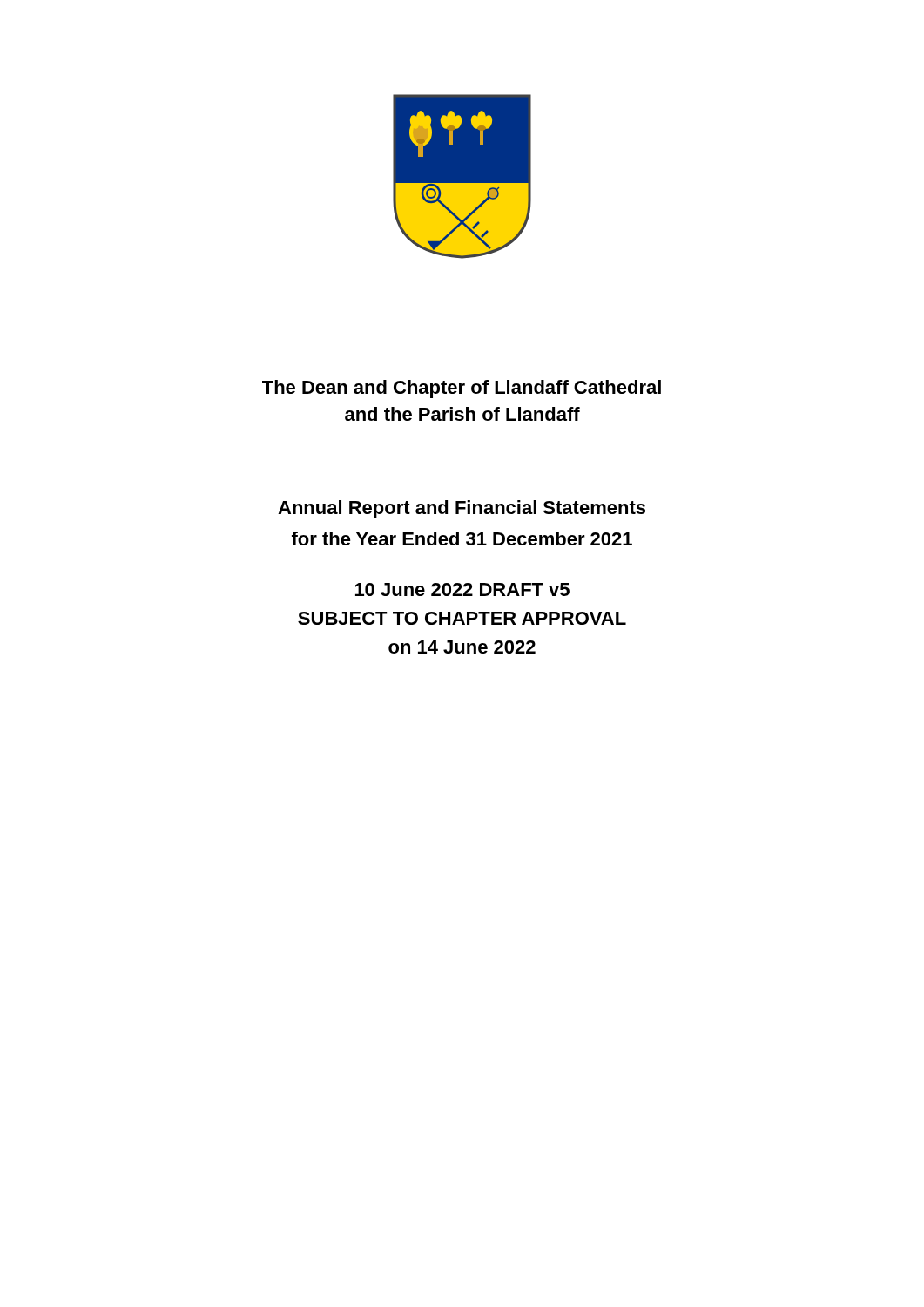Locate the text starting "for the Year Ended 31 December 2021"

click(x=462, y=539)
